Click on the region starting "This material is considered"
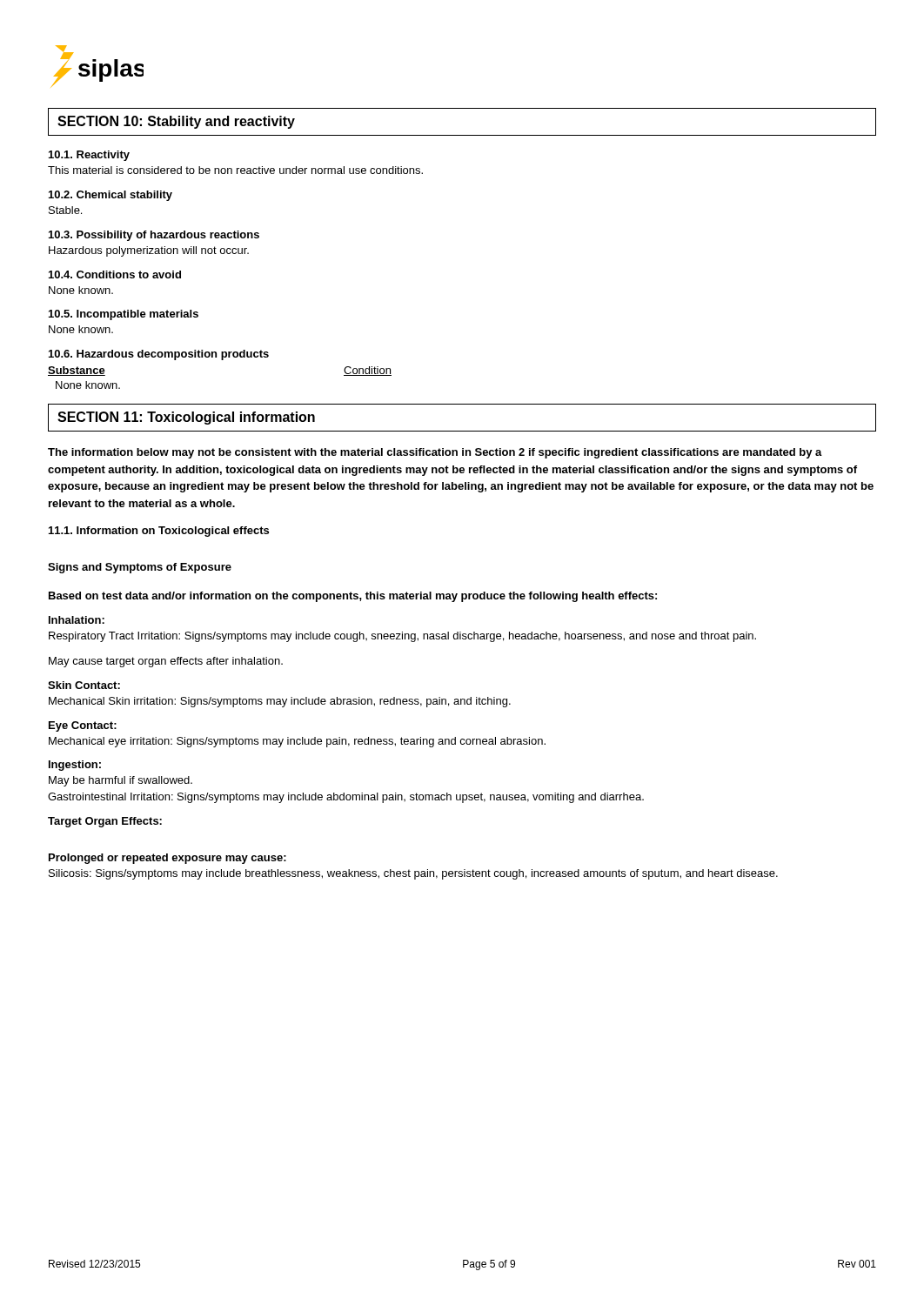The width and height of the screenshot is (924, 1305). point(236,170)
